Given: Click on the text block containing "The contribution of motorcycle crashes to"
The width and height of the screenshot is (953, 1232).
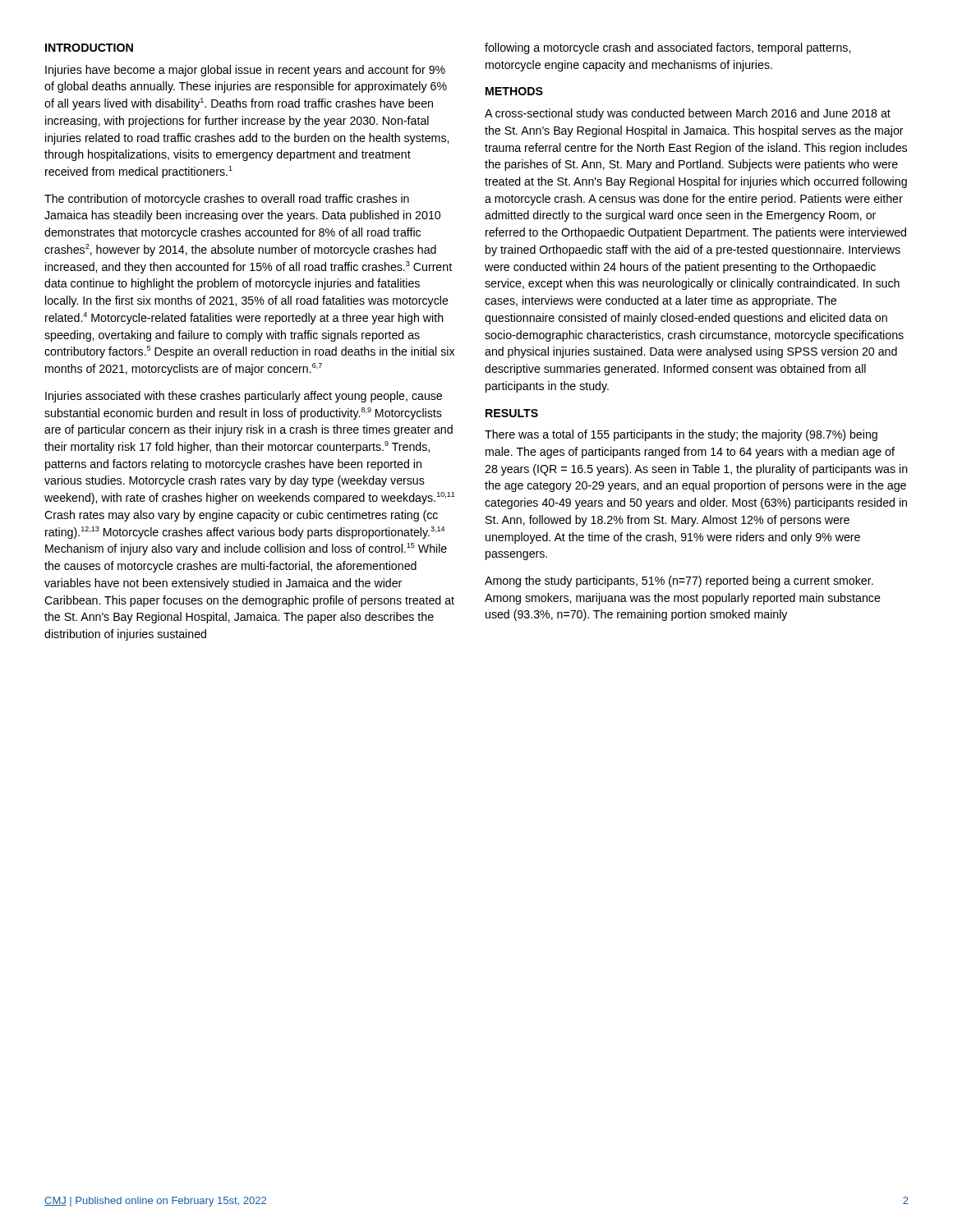Looking at the screenshot, I should pyautogui.click(x=250, y=284).
